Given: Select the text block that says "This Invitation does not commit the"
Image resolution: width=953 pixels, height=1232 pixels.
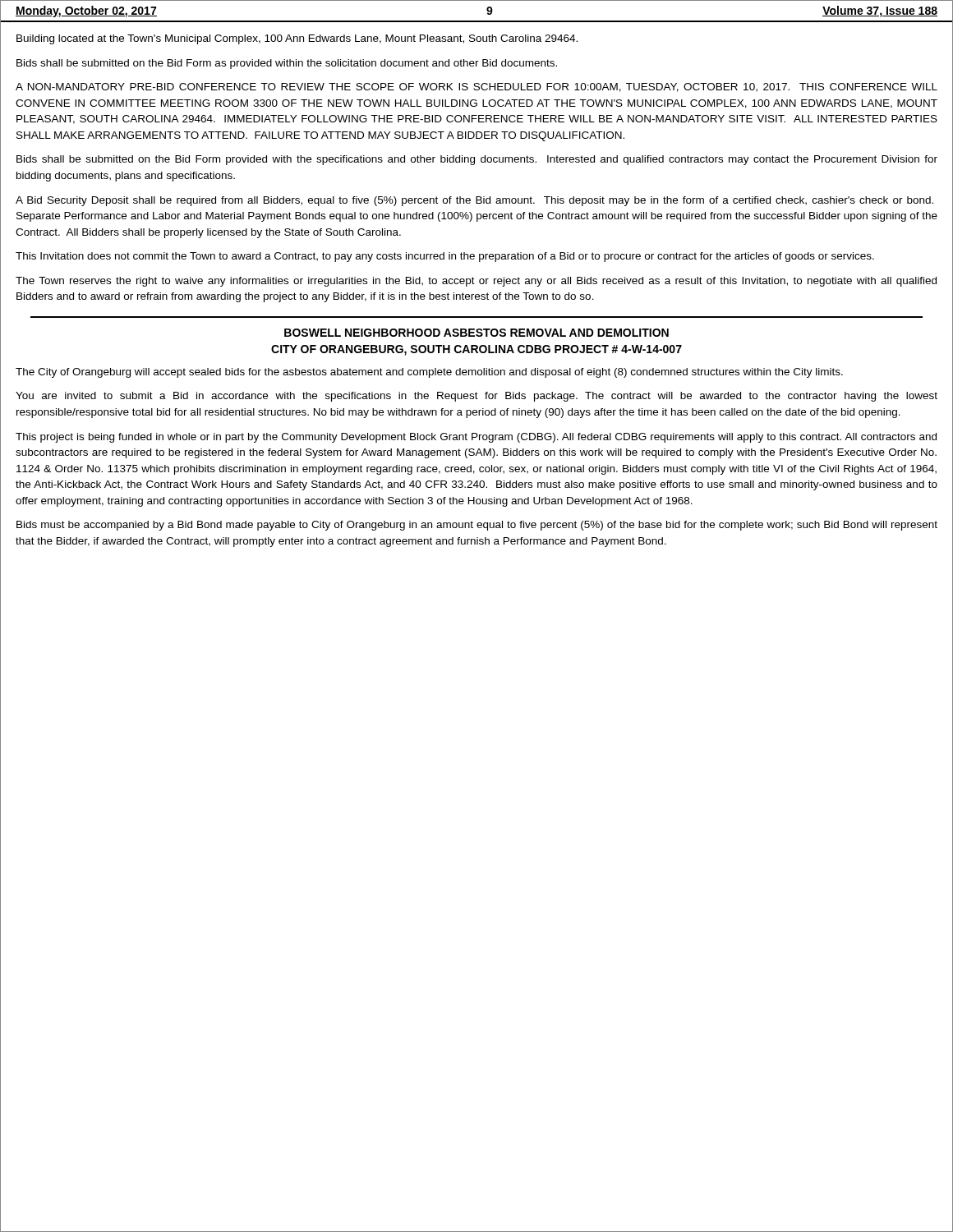Looking at the screenshot, I should (445, 256).
